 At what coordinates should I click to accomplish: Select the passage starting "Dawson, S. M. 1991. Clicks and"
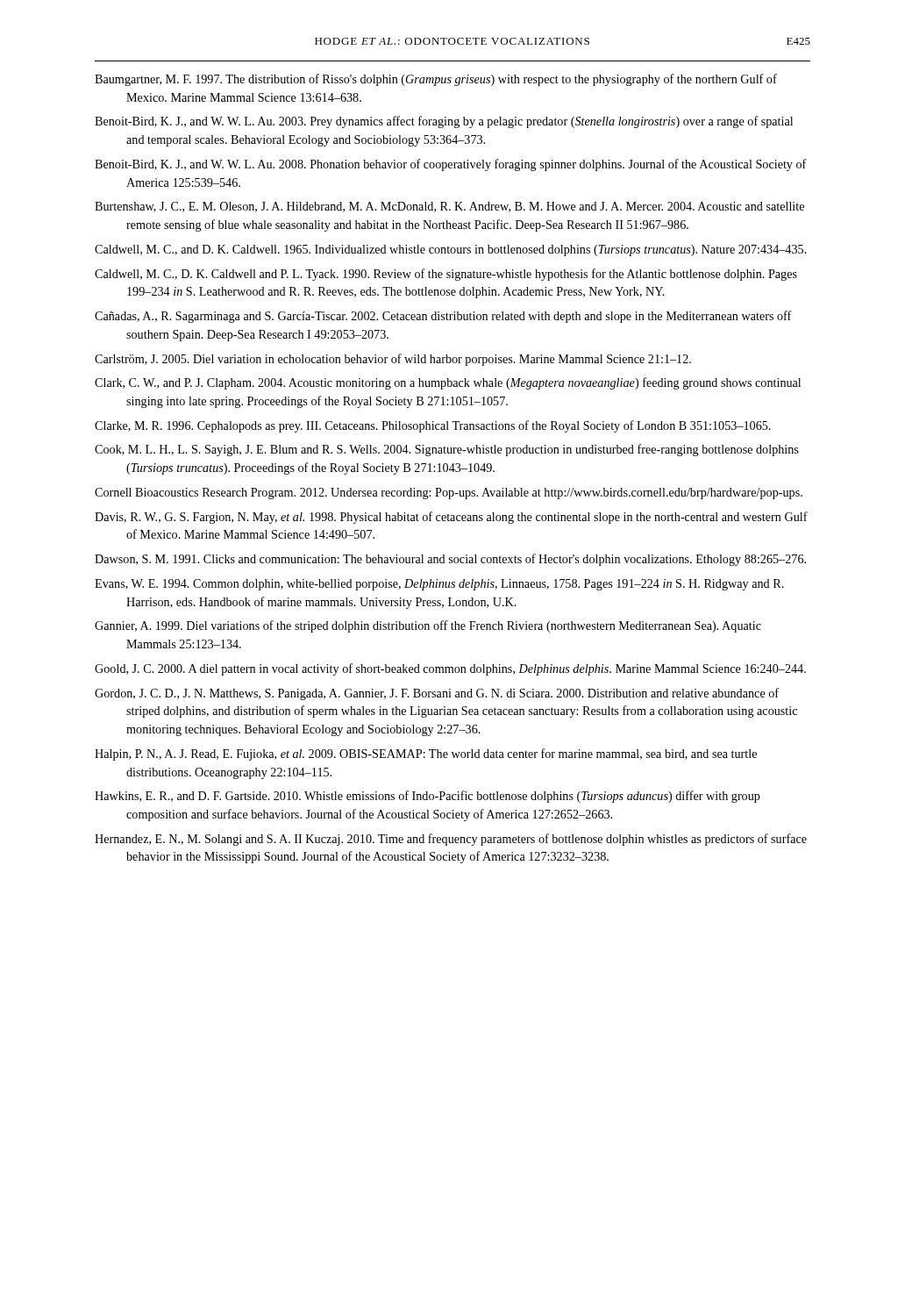[451, 559]
